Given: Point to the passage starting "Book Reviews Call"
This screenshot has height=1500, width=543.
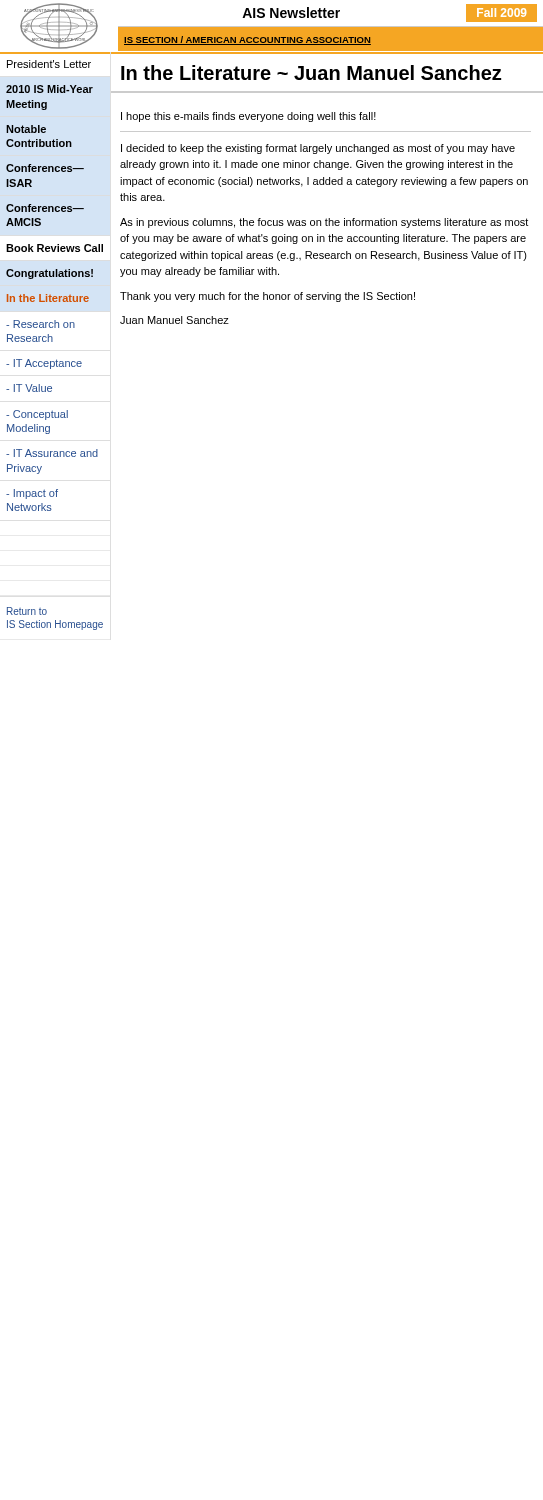Looking at the screenshot, I should click(55, 248).
